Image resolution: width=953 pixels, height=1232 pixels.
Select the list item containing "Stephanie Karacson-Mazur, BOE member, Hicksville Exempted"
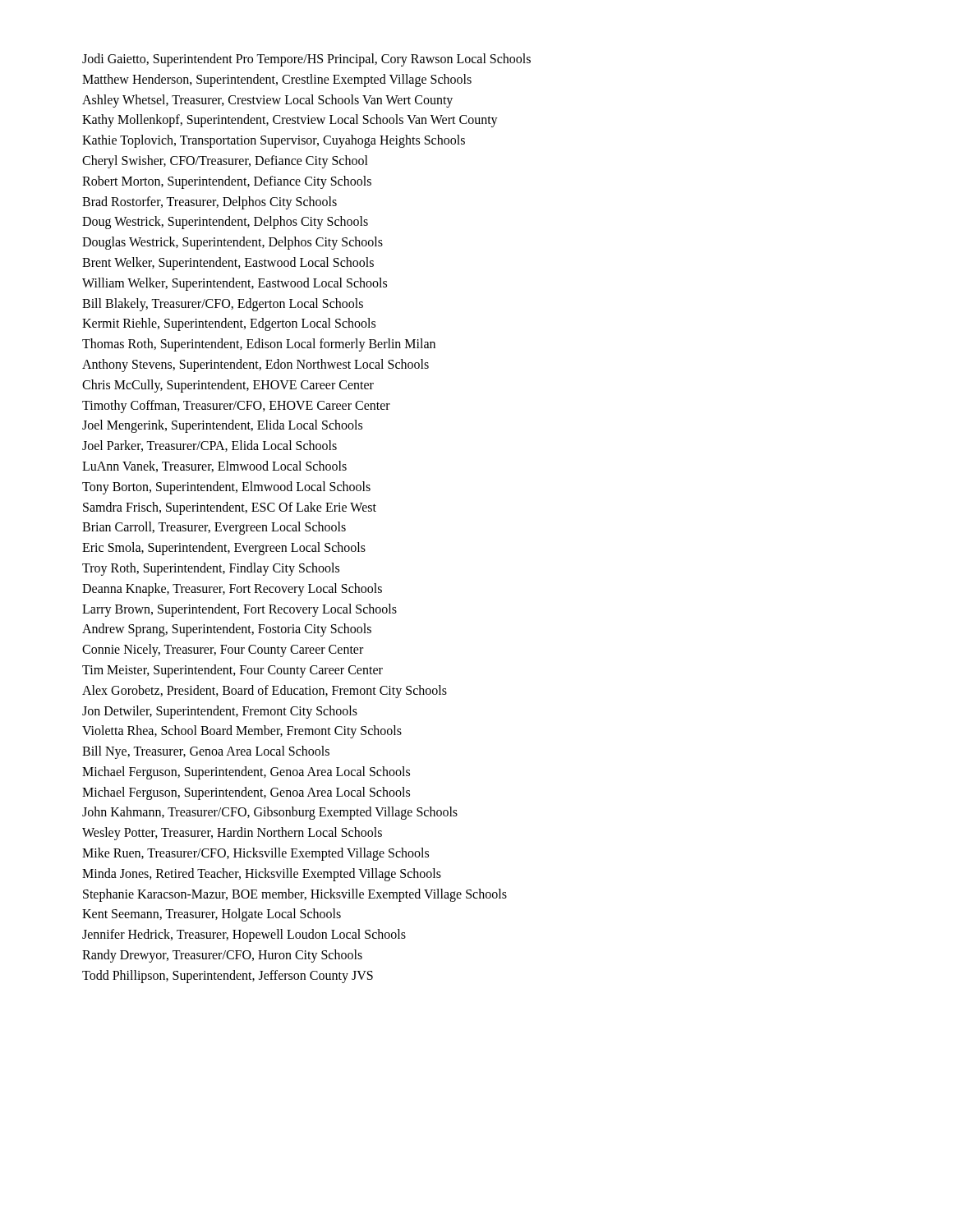(294, 894)
